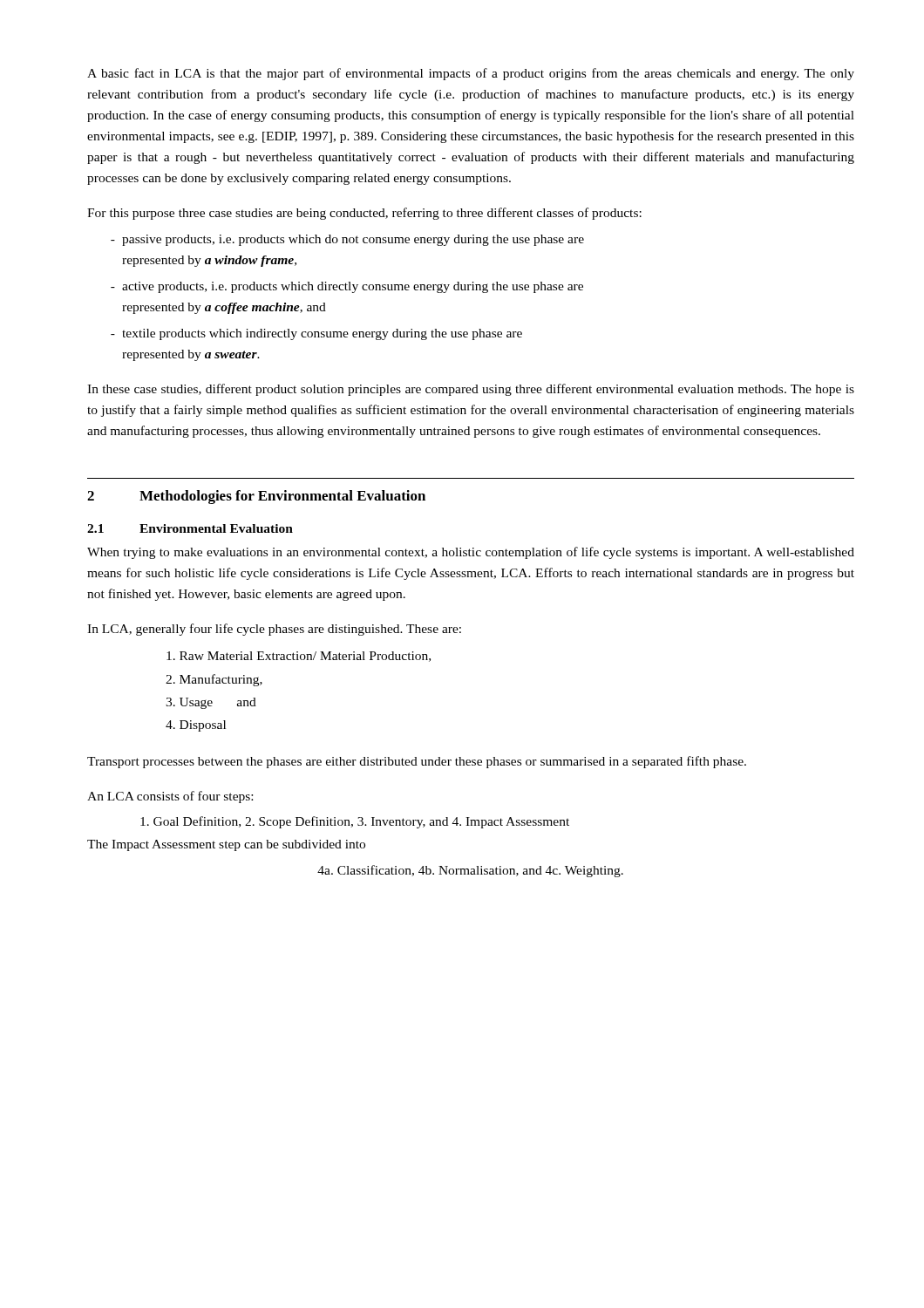Navigate to the text block starting "In LCA, generally four"

click(275, 629)
